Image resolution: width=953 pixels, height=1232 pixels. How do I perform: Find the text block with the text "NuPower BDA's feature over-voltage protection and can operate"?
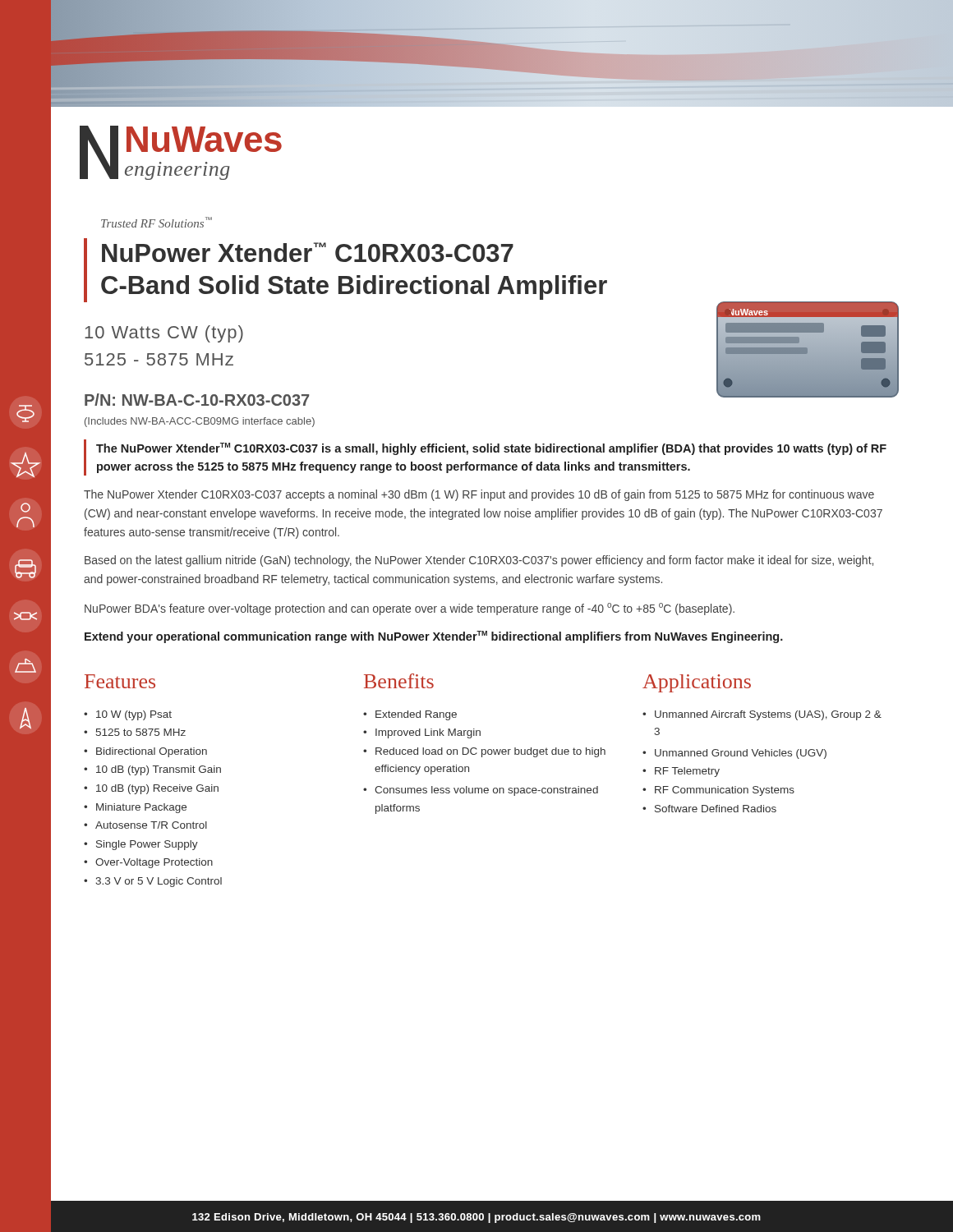tap(410, 607)
